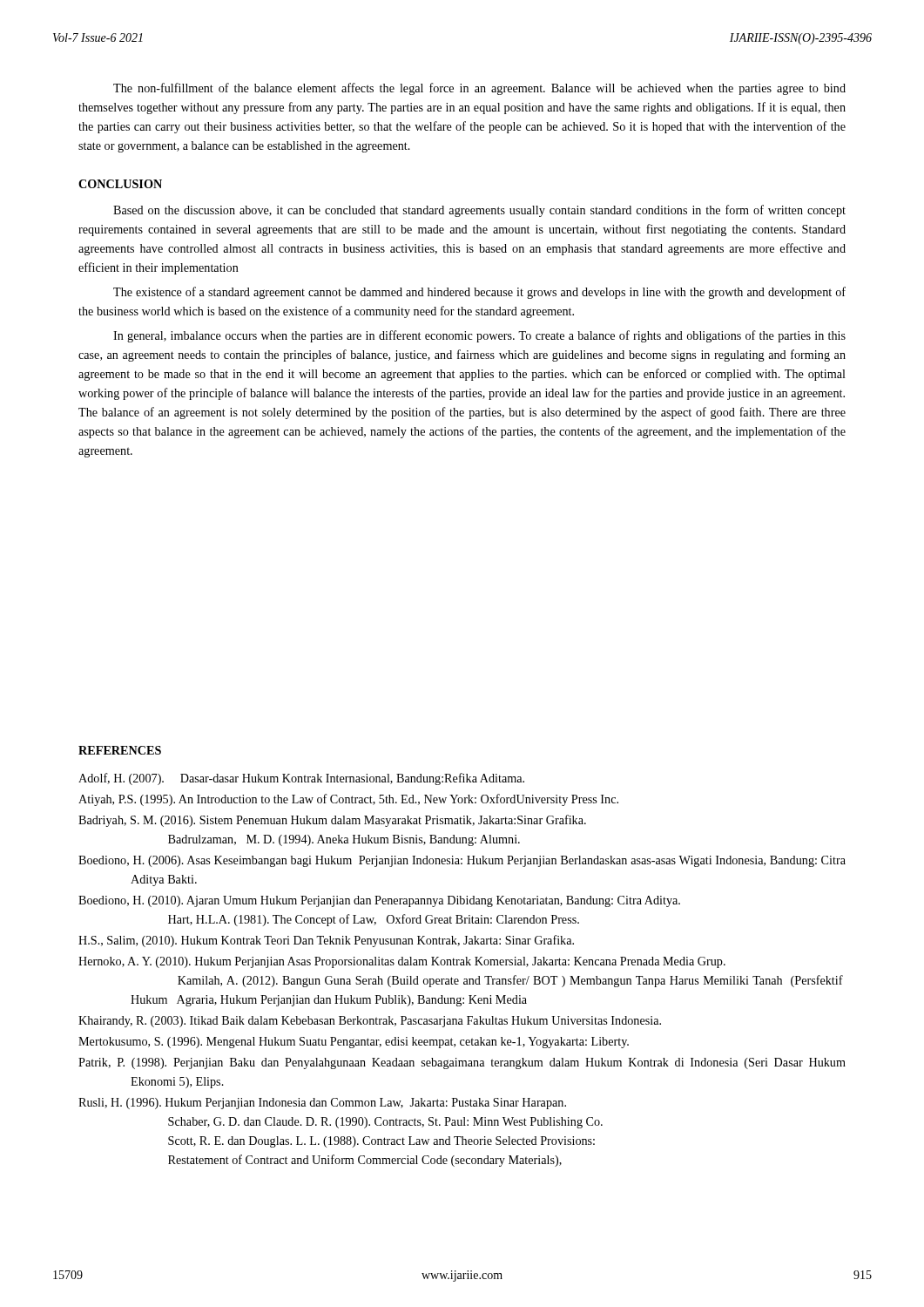Find the block on this page that starts "Patrik, P. (1998). Perjanjian Baku dan"
924x1307 pixels.
462,1072
